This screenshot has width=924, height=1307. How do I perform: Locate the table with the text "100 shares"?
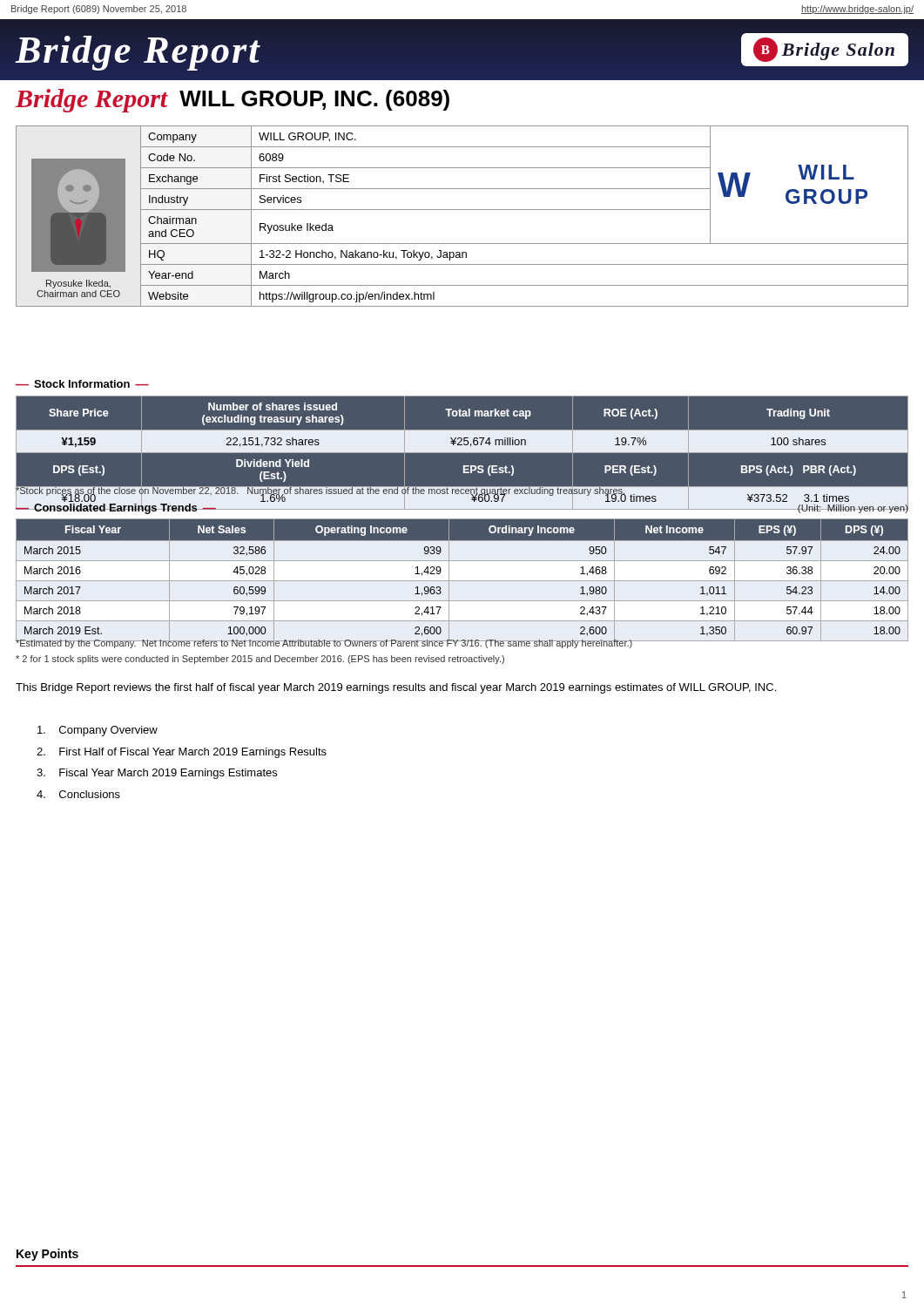tap(462, 453)
